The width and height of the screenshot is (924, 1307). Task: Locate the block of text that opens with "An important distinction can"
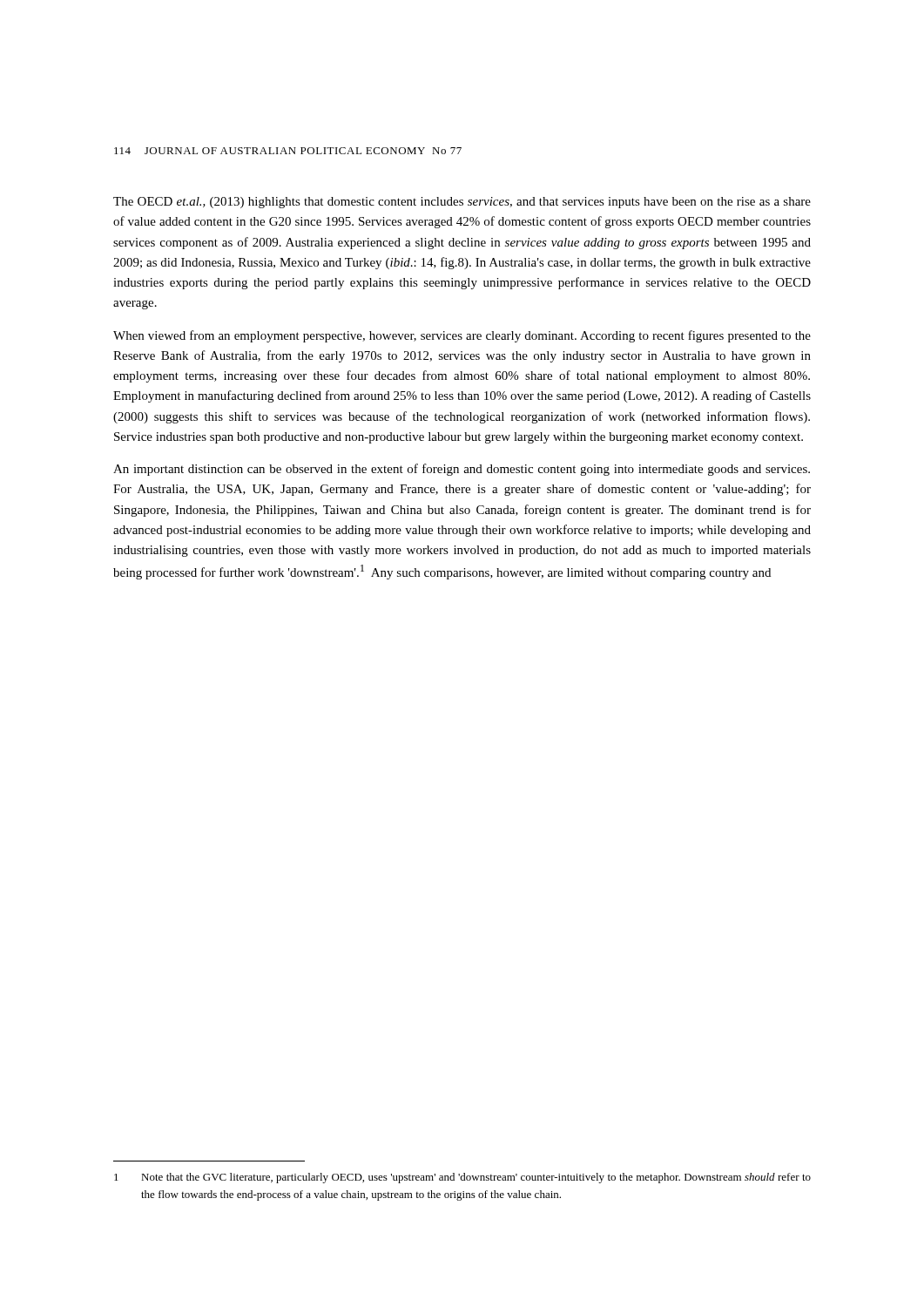tap(462, 521)
